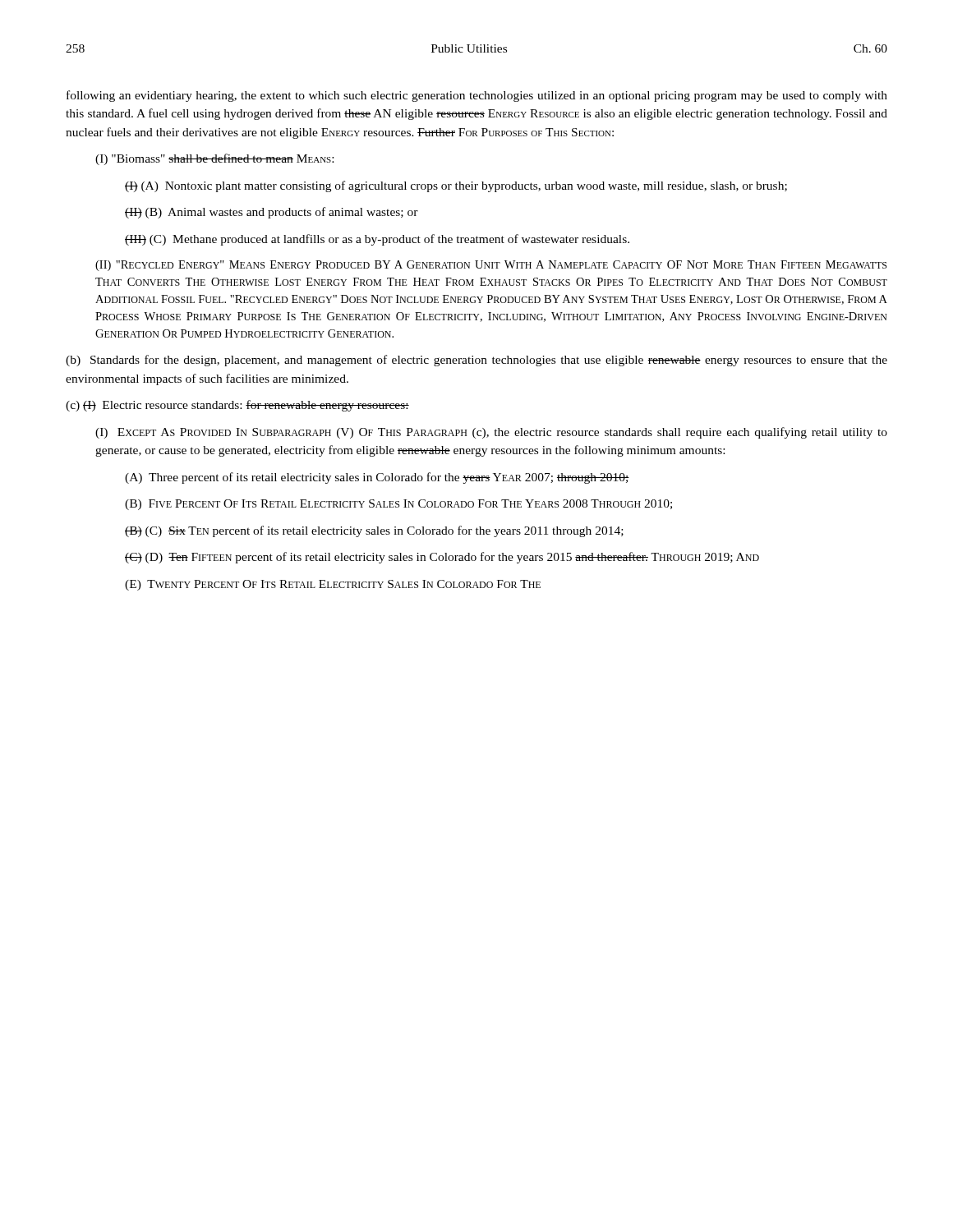Viewport: 953px width, 1232px height.
Task: Point to the block beginning "(I) EXCEPT AS"
Action: (491, 441)
